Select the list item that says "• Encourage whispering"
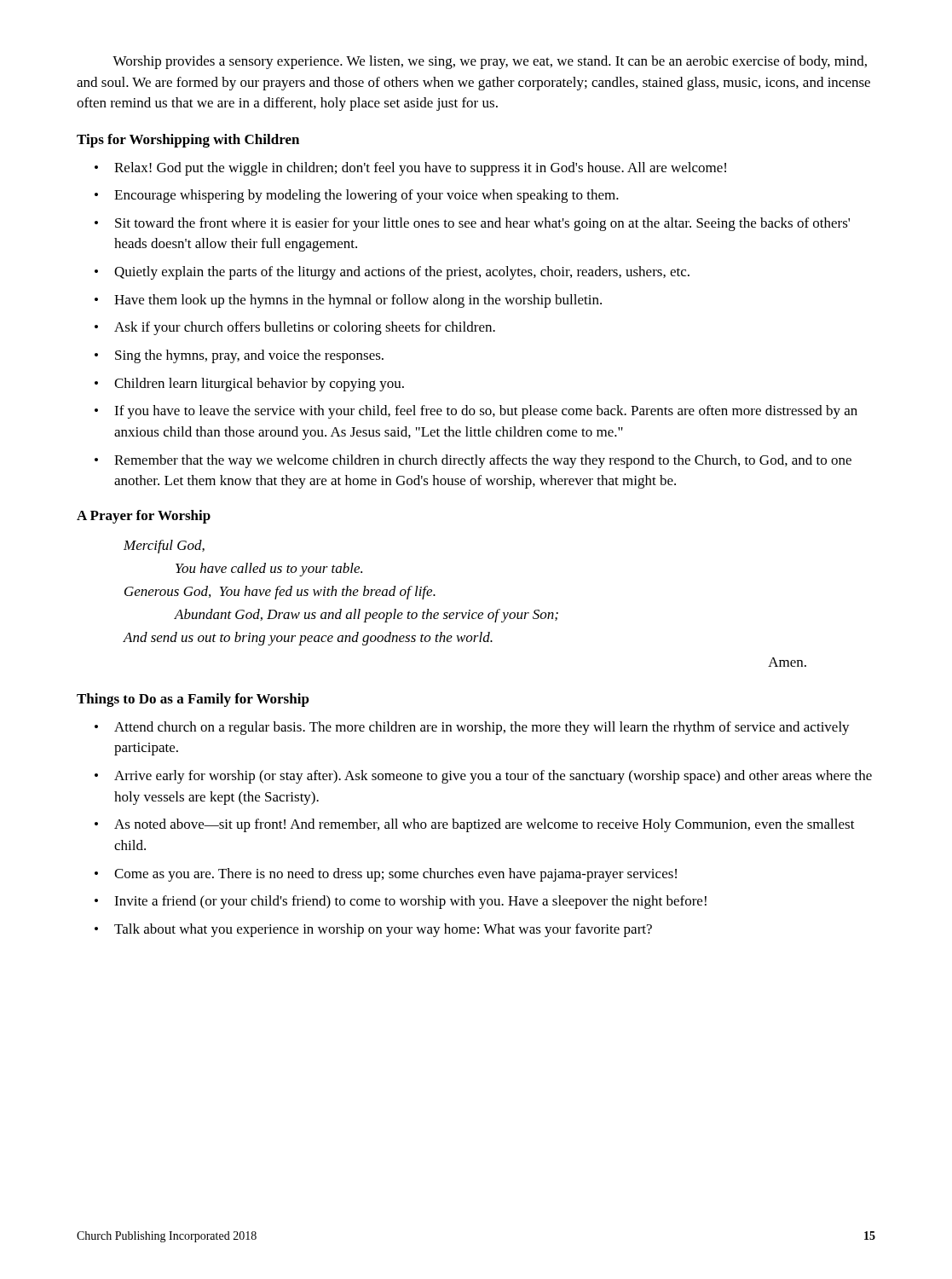 point(356,196)
